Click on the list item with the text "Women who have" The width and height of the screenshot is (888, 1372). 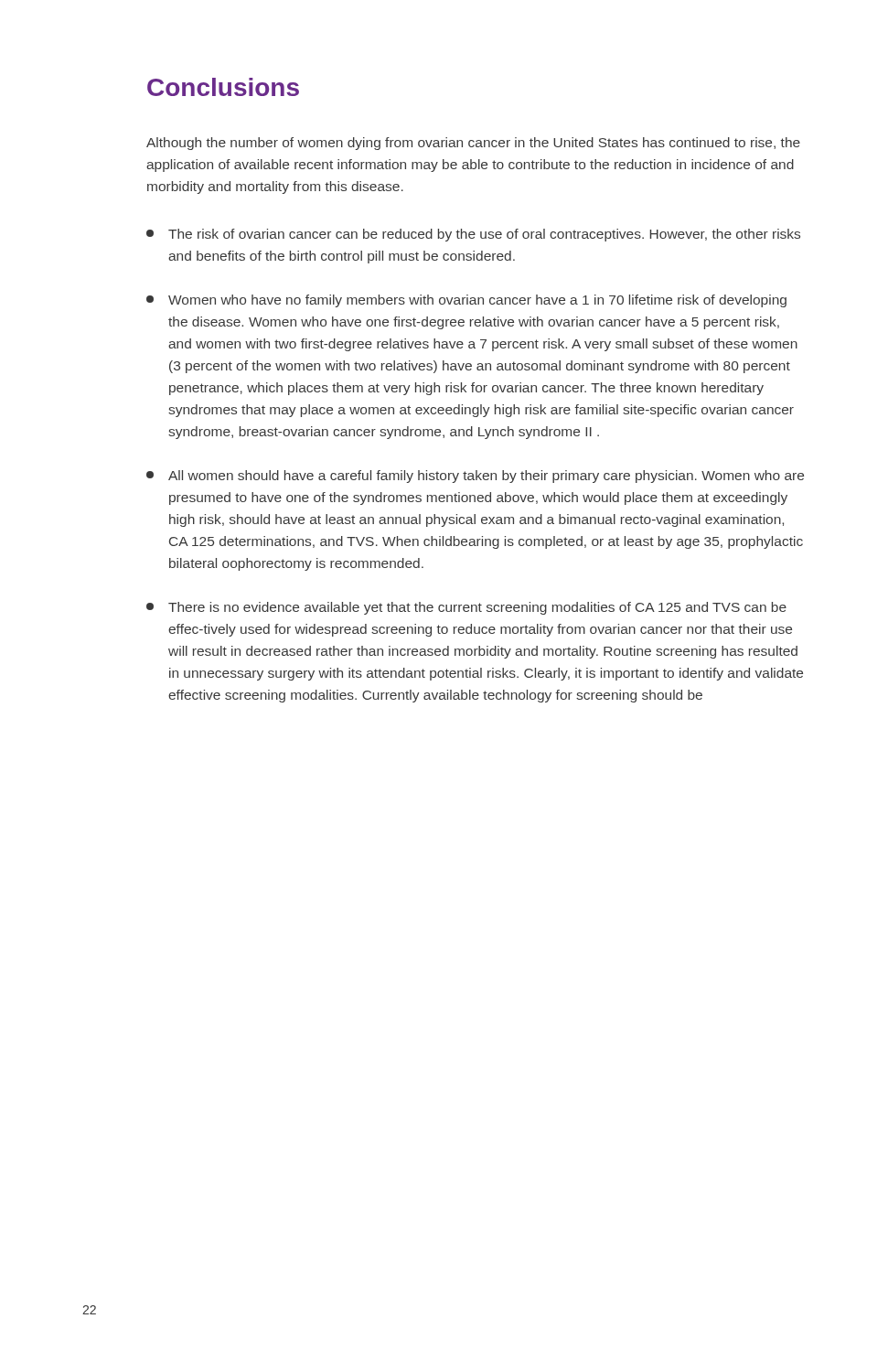click(476, 366)
